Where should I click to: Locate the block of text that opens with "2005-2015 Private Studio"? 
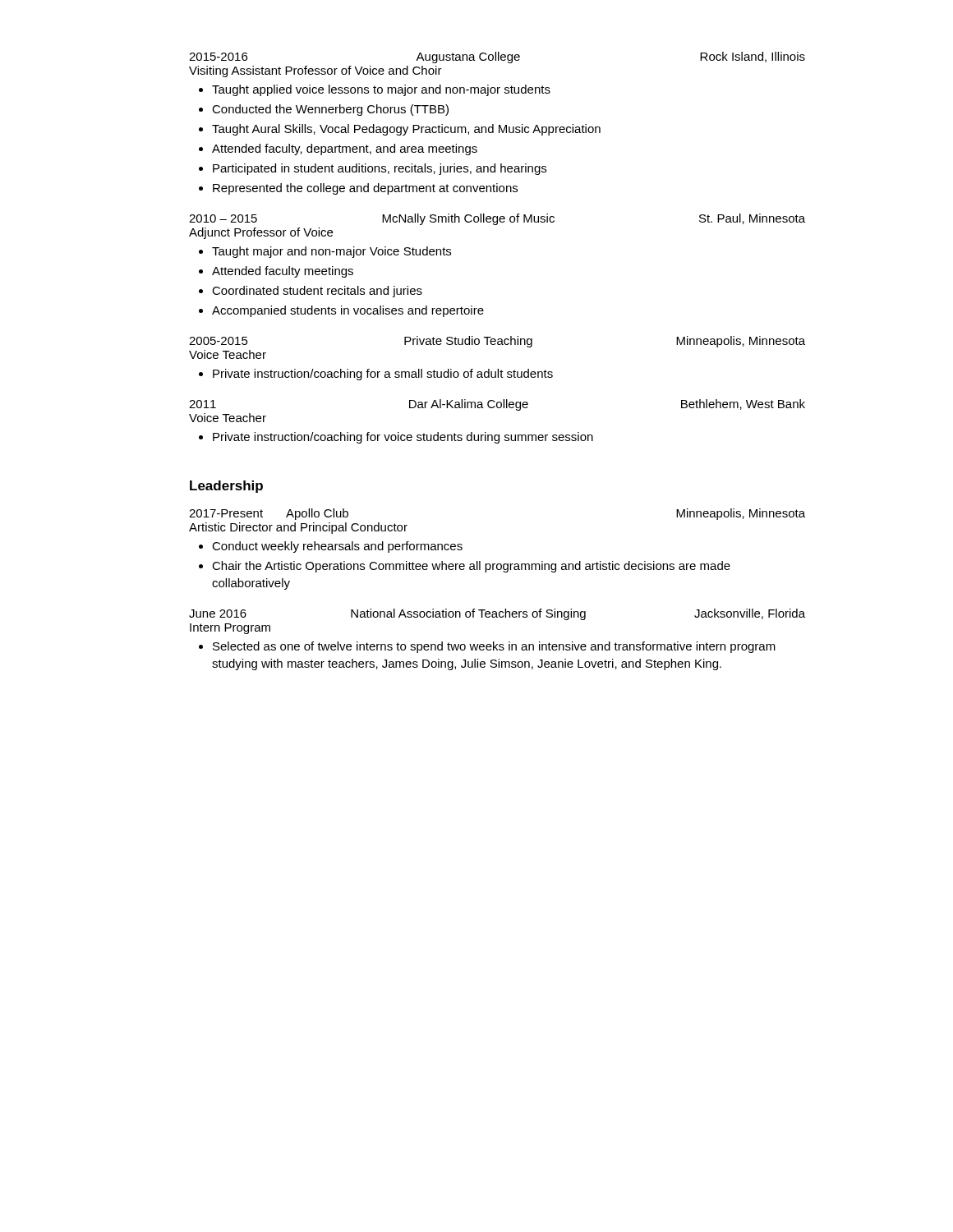pos(497,340)
